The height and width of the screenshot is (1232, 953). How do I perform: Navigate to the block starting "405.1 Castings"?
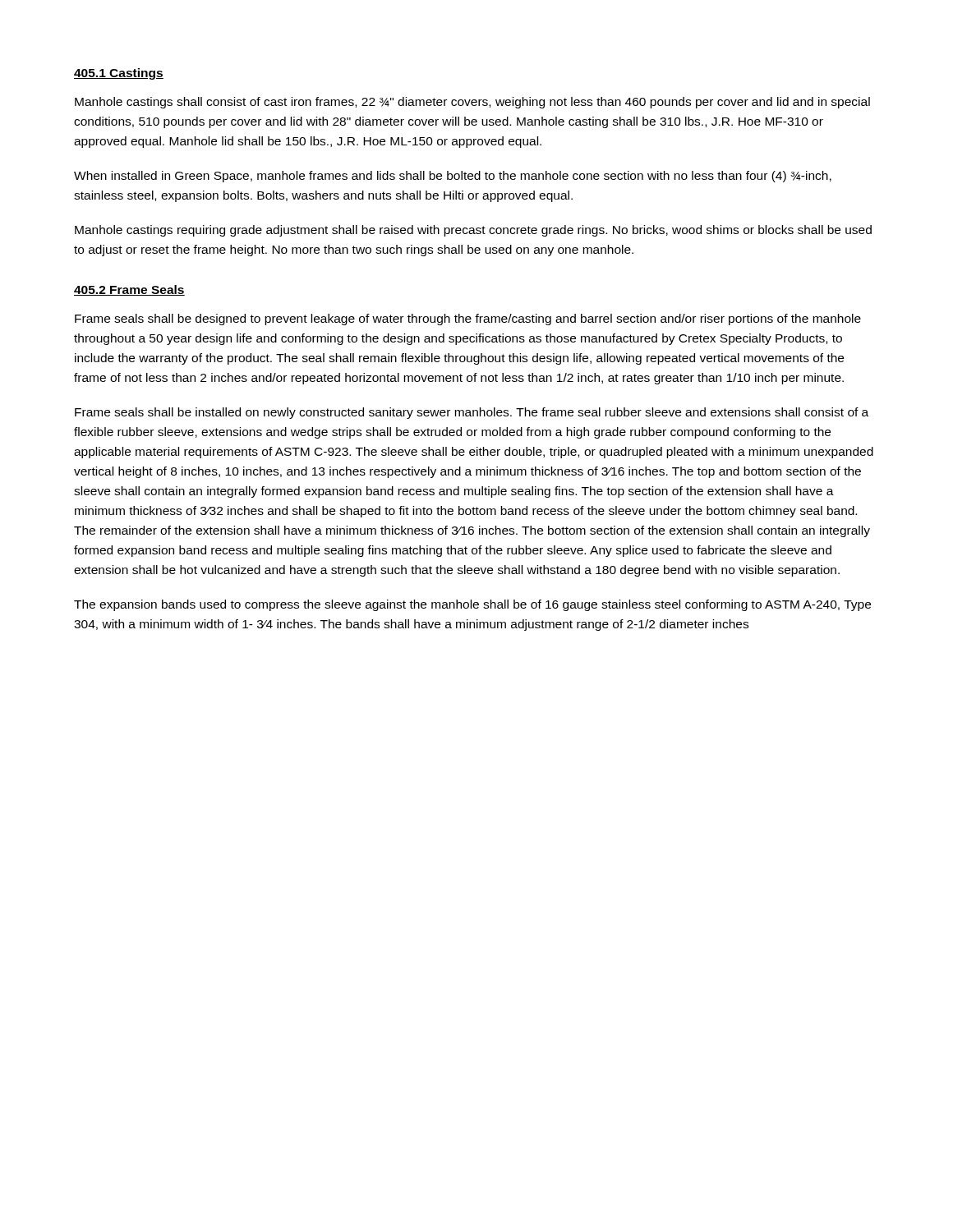click(x=119, y=73)
